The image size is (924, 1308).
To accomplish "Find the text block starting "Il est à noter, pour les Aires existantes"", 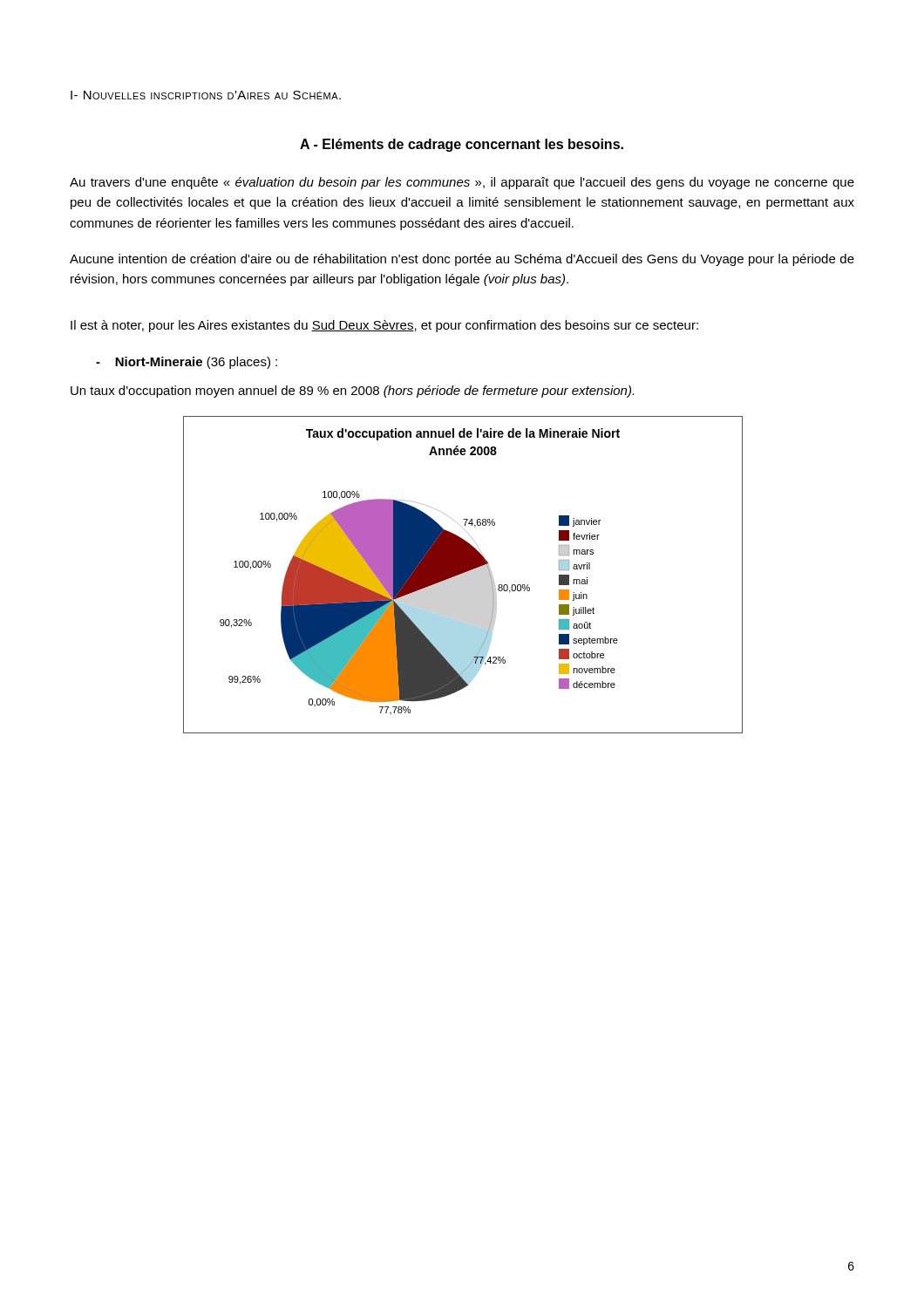I will (384, 325).
